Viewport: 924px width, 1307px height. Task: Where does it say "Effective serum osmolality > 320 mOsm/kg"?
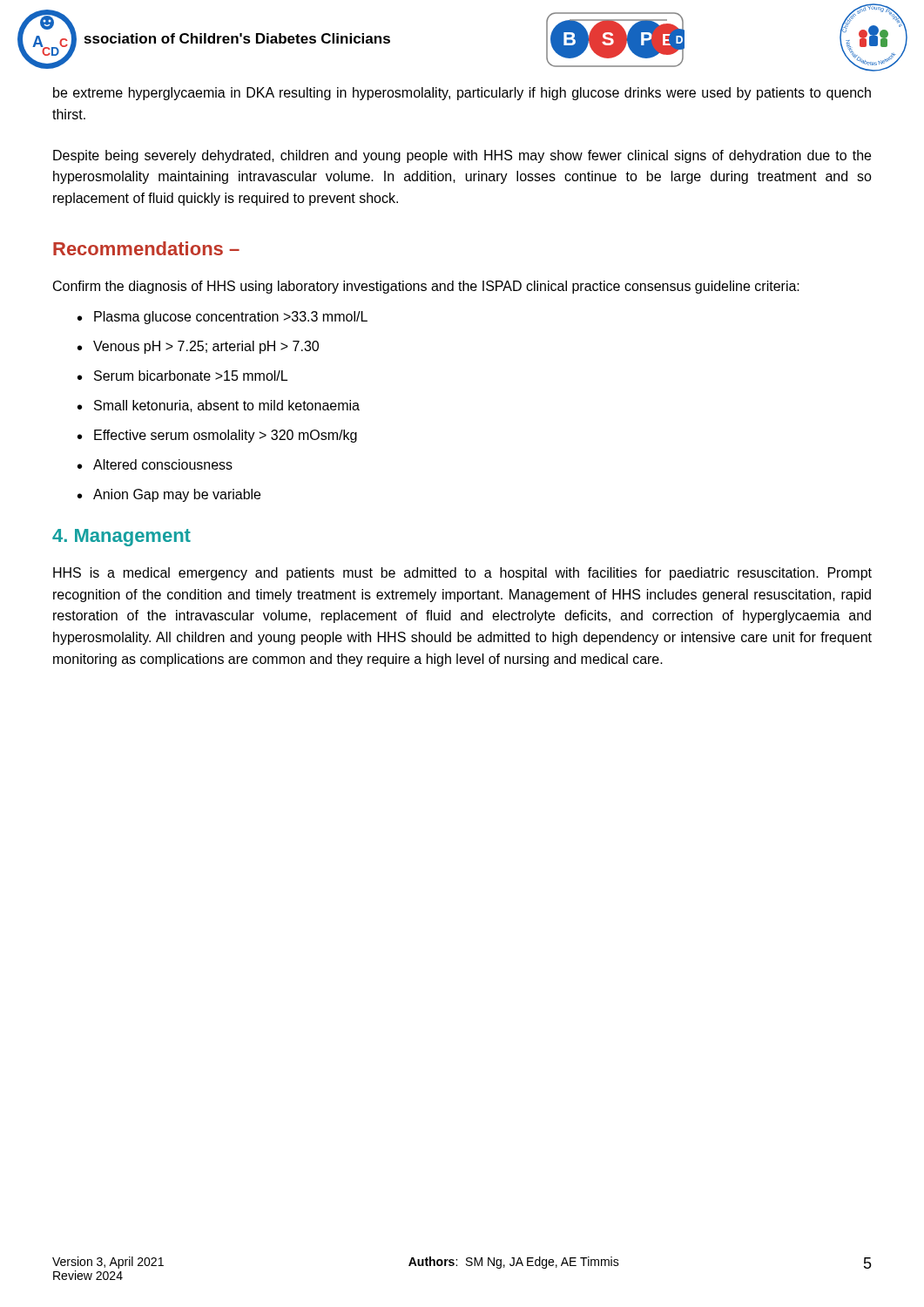click(225, 435)
